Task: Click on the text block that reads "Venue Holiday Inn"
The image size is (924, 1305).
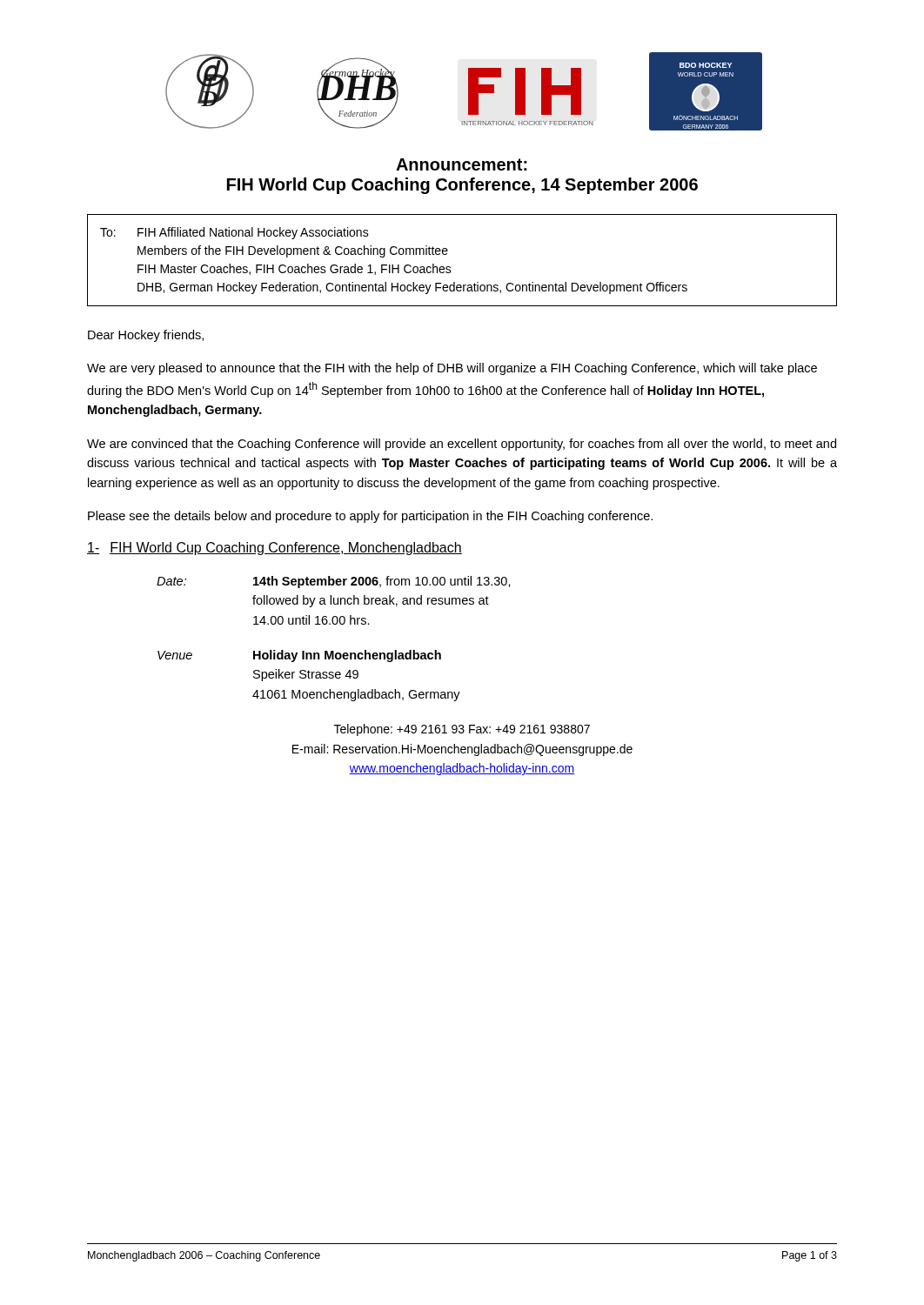Action: point(299,656)
